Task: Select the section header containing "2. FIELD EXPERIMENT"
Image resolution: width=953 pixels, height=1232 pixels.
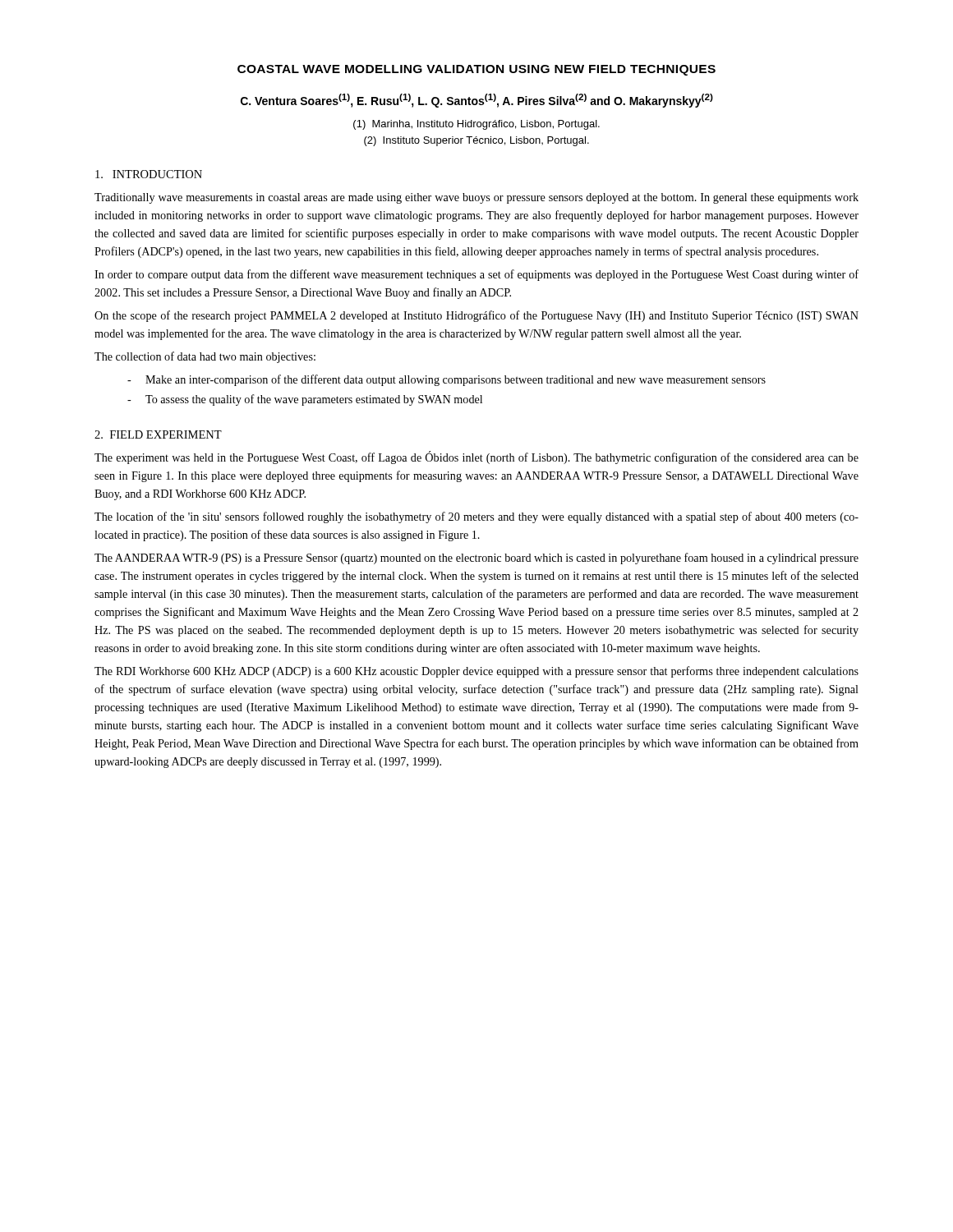Action: pyautogui.click(x=158, y=435)
